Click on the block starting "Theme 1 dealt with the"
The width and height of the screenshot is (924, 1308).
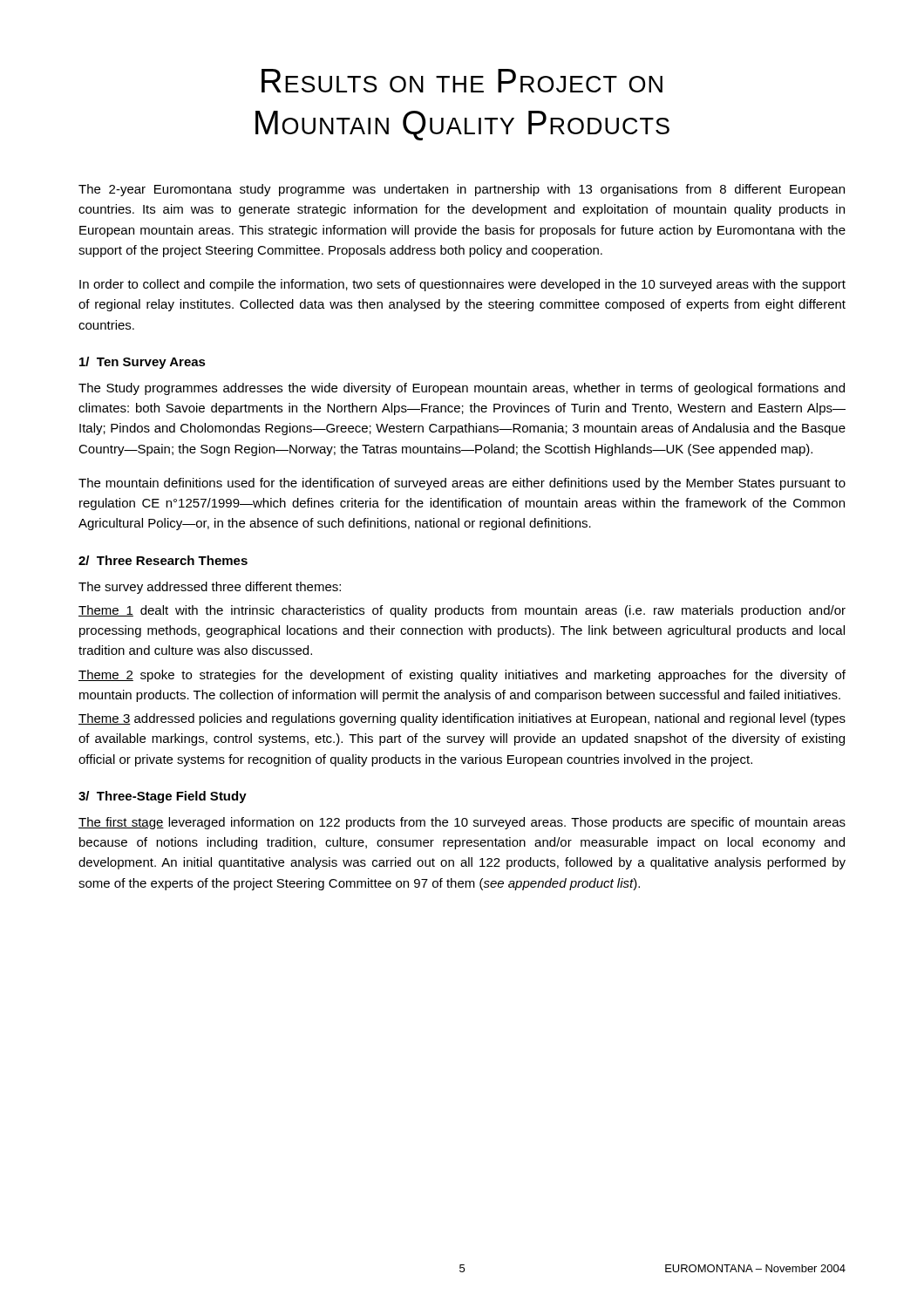(x=462, y=630)
